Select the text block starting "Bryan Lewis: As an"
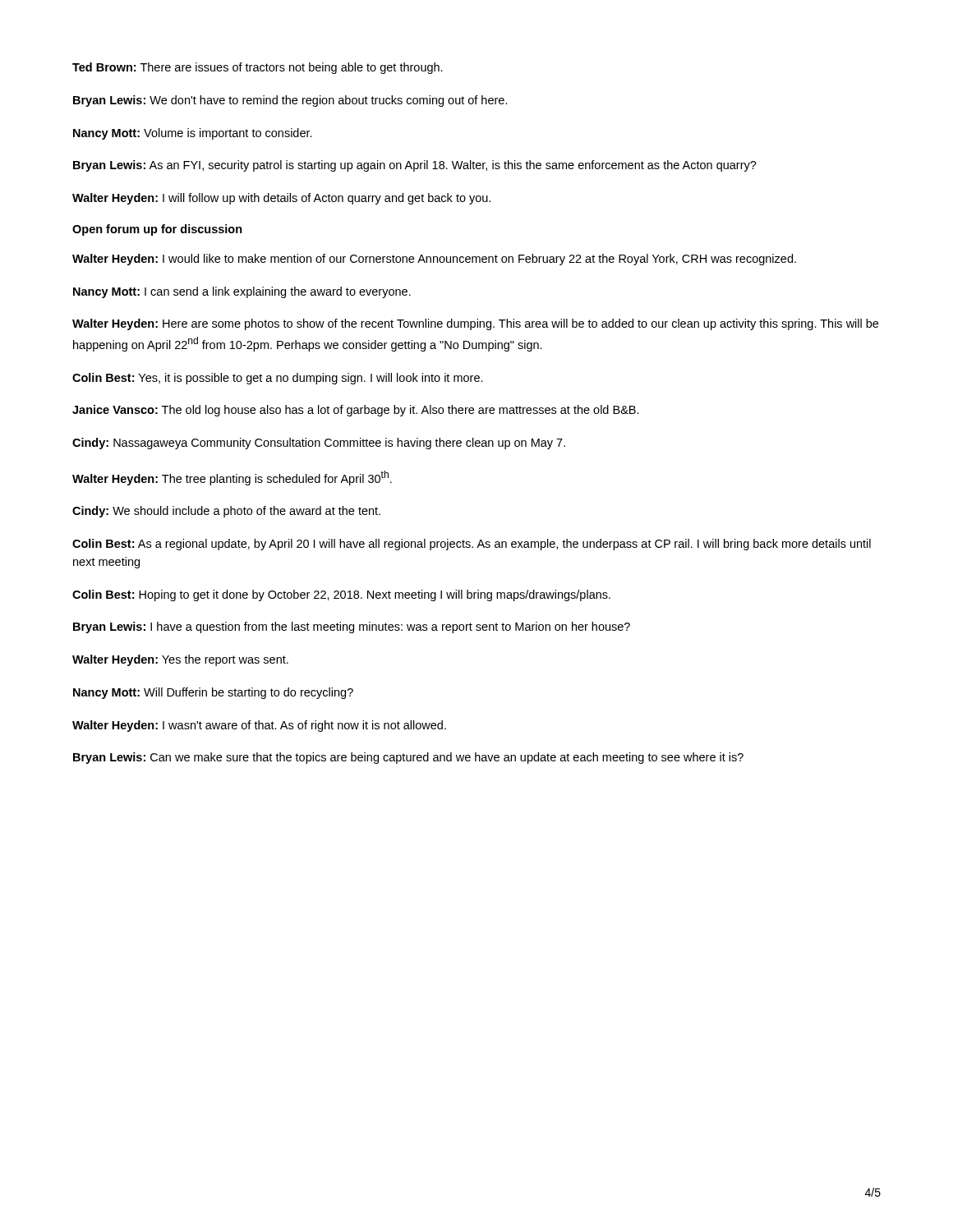 (414, 165)
